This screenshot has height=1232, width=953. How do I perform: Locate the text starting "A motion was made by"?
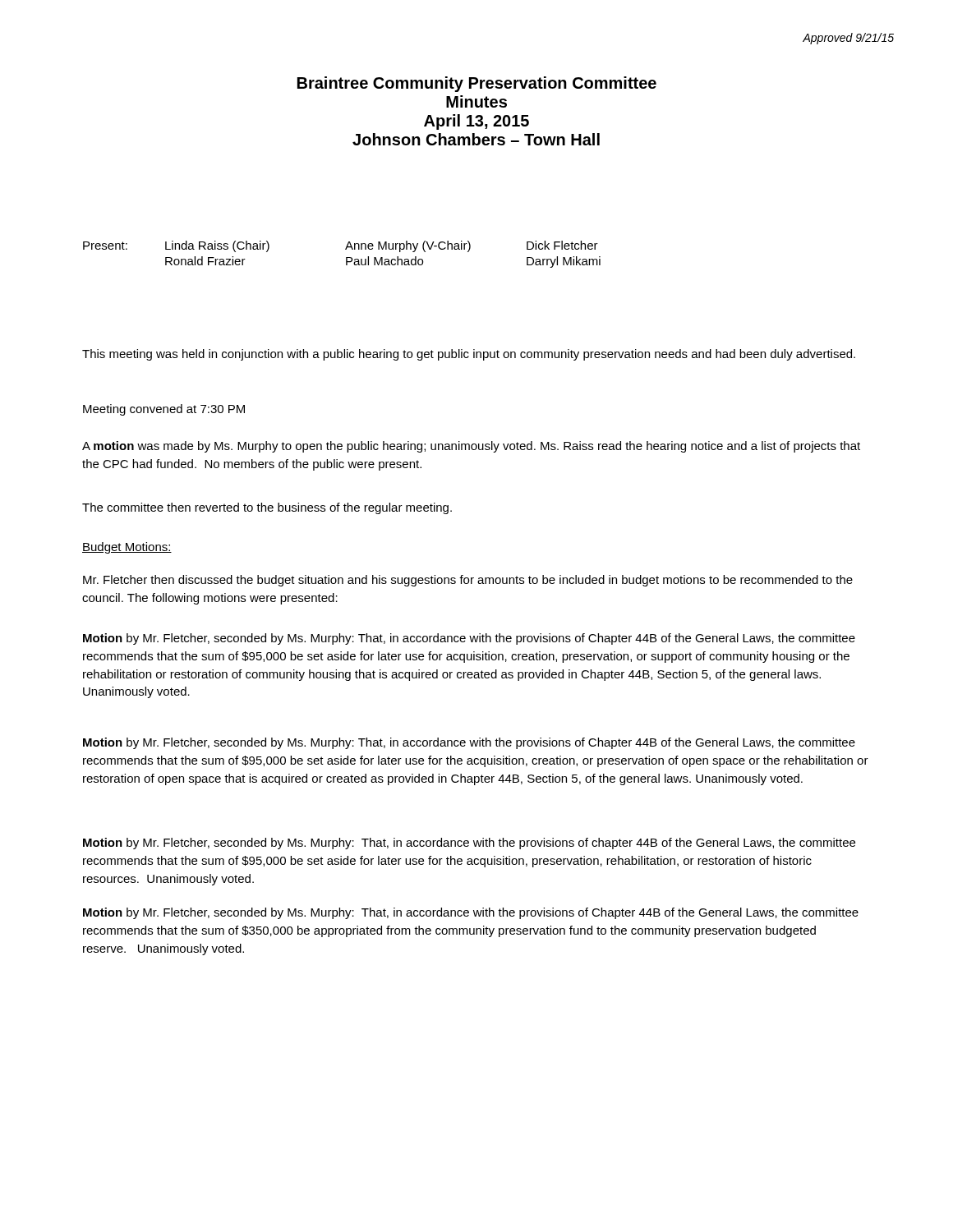(471, 454)
